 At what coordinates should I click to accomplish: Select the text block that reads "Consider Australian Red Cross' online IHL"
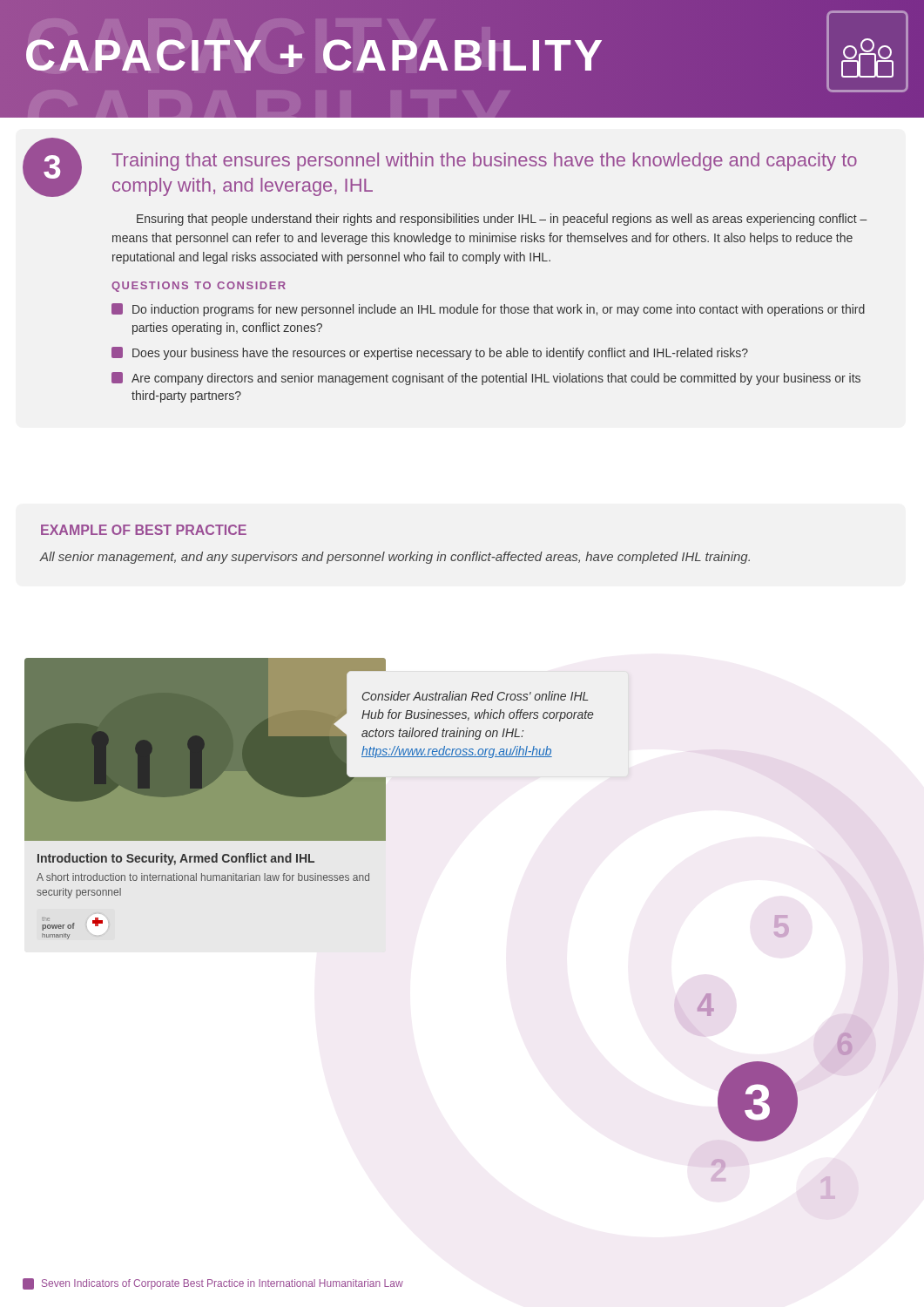click(478, 724)
